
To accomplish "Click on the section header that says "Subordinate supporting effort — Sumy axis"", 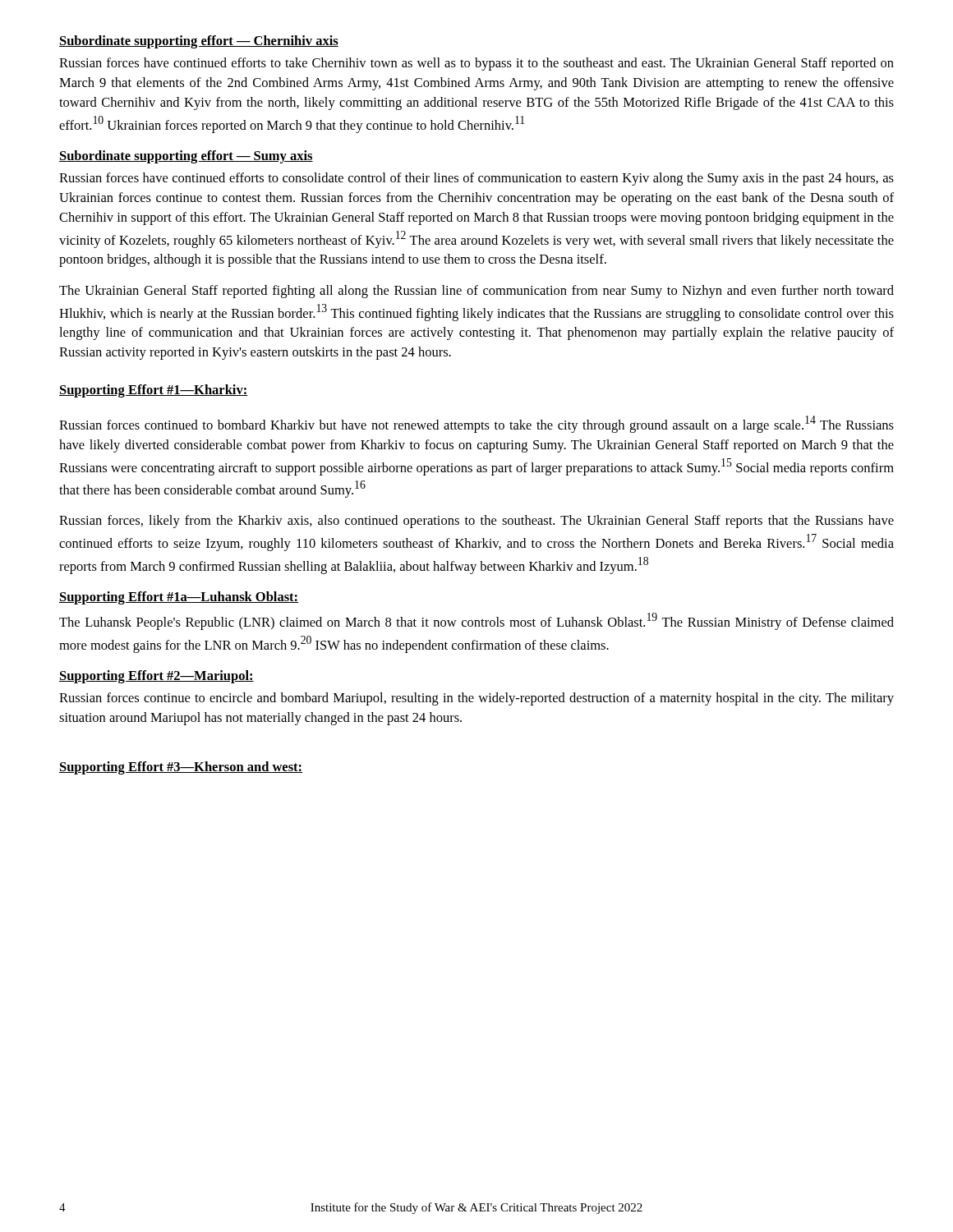I will point(186,156).
